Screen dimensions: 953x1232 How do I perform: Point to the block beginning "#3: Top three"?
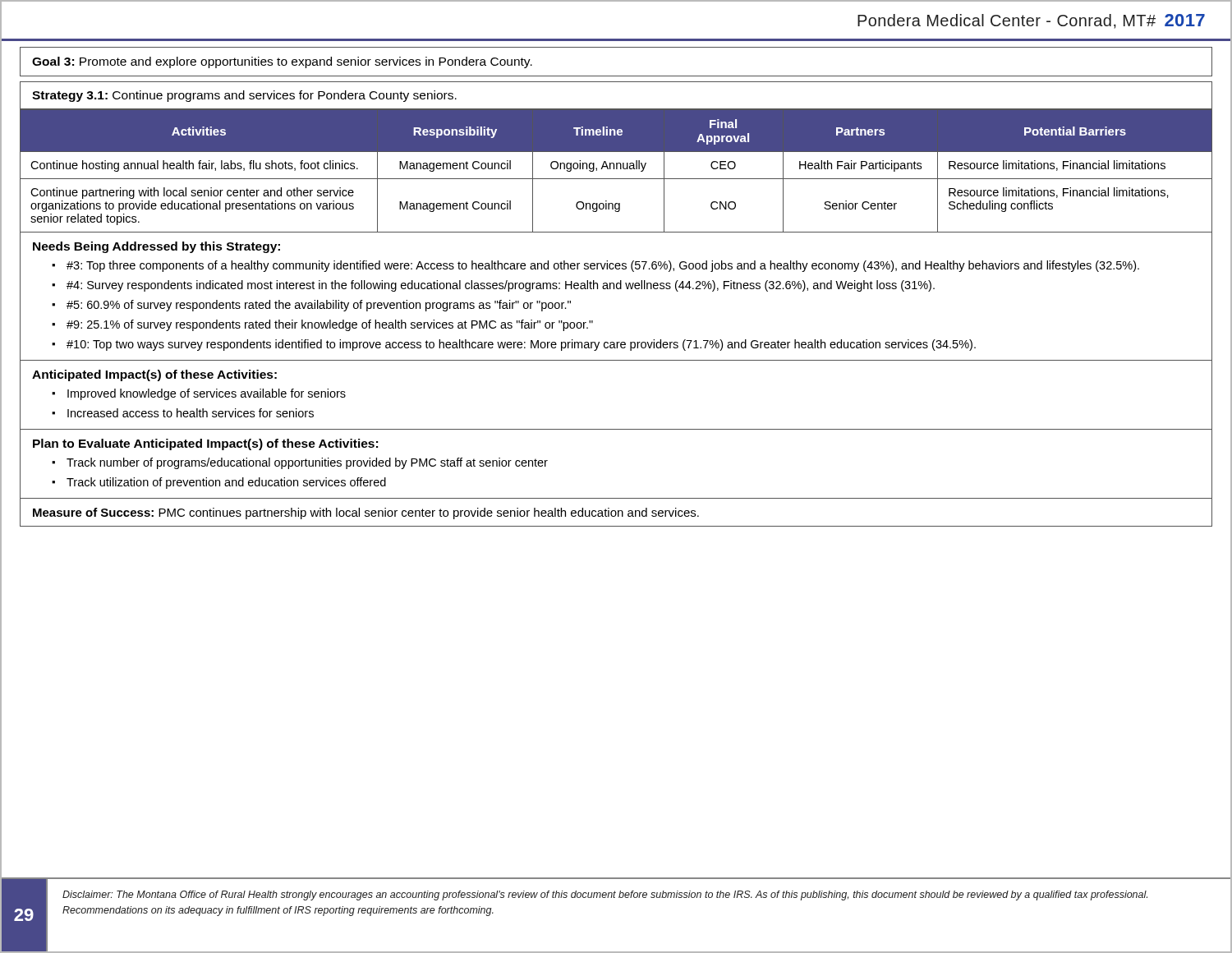(x=603, y=265)
